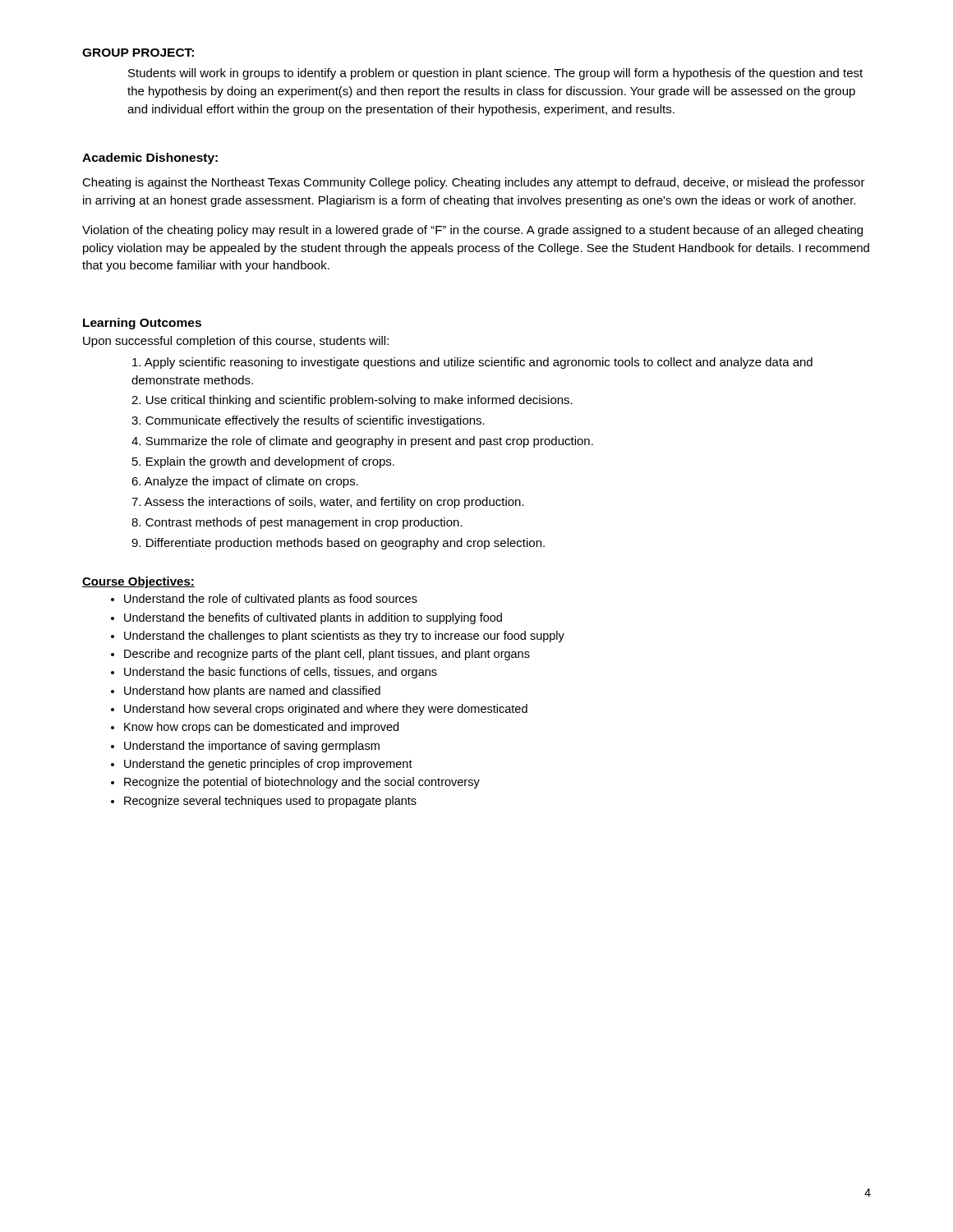This screenshot has height=1232, width=953.
Task: Find the block on this page that starts "Know how crops can be domesticated and"
Action: (261, 728)
